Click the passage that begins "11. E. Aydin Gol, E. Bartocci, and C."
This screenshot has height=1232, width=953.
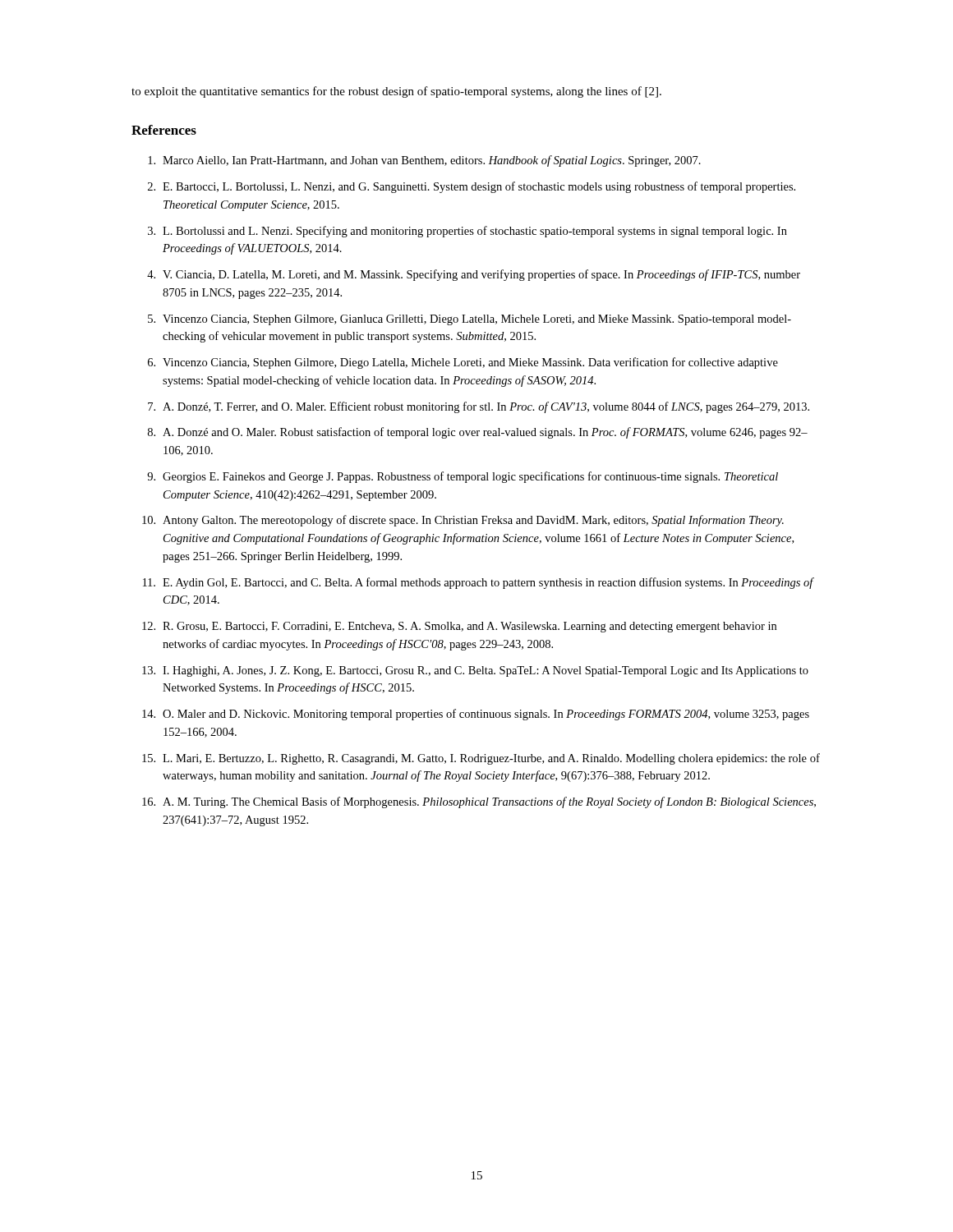click(476, 592)
